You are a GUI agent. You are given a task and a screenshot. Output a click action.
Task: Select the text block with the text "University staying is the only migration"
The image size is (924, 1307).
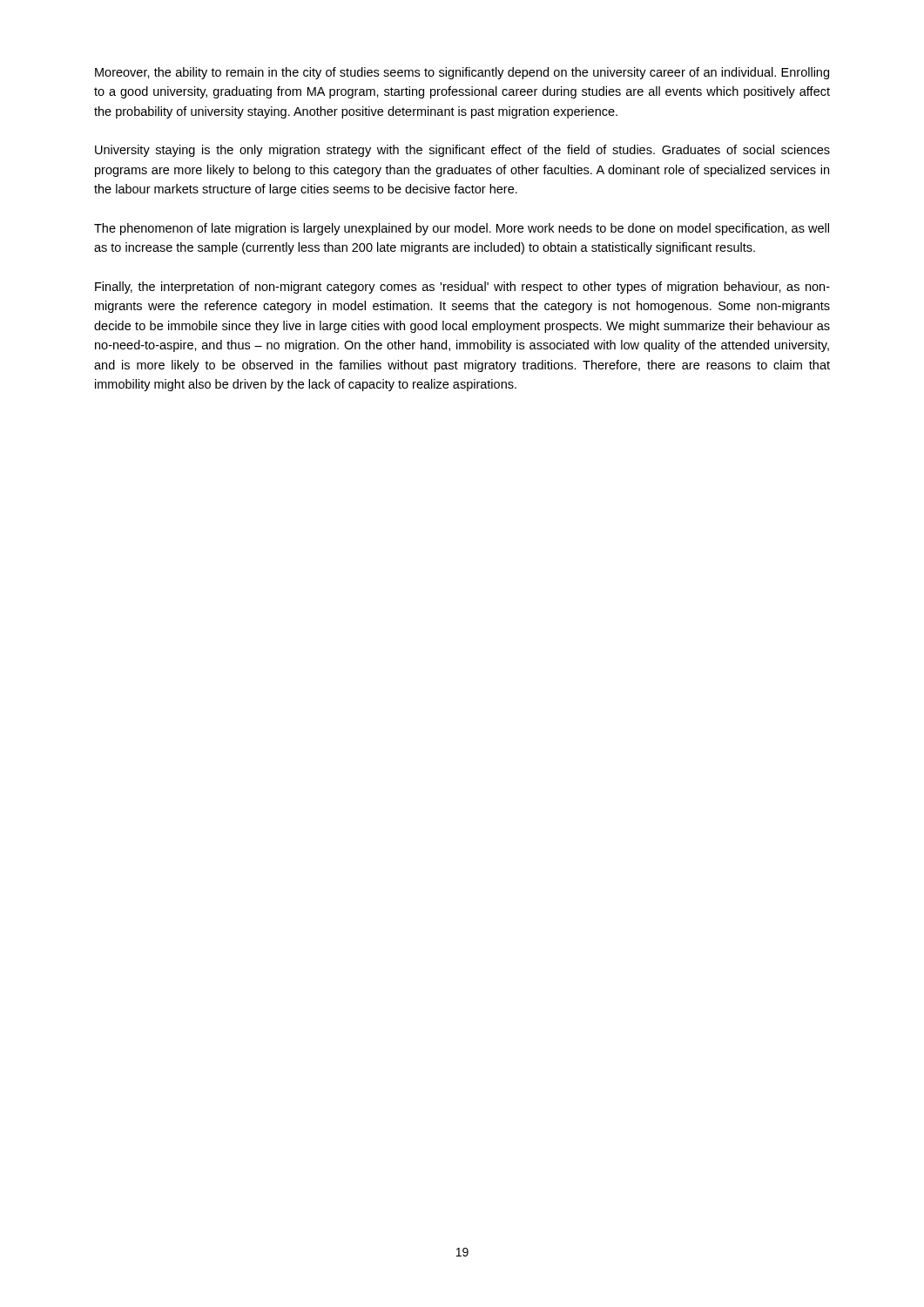(462, 170)
